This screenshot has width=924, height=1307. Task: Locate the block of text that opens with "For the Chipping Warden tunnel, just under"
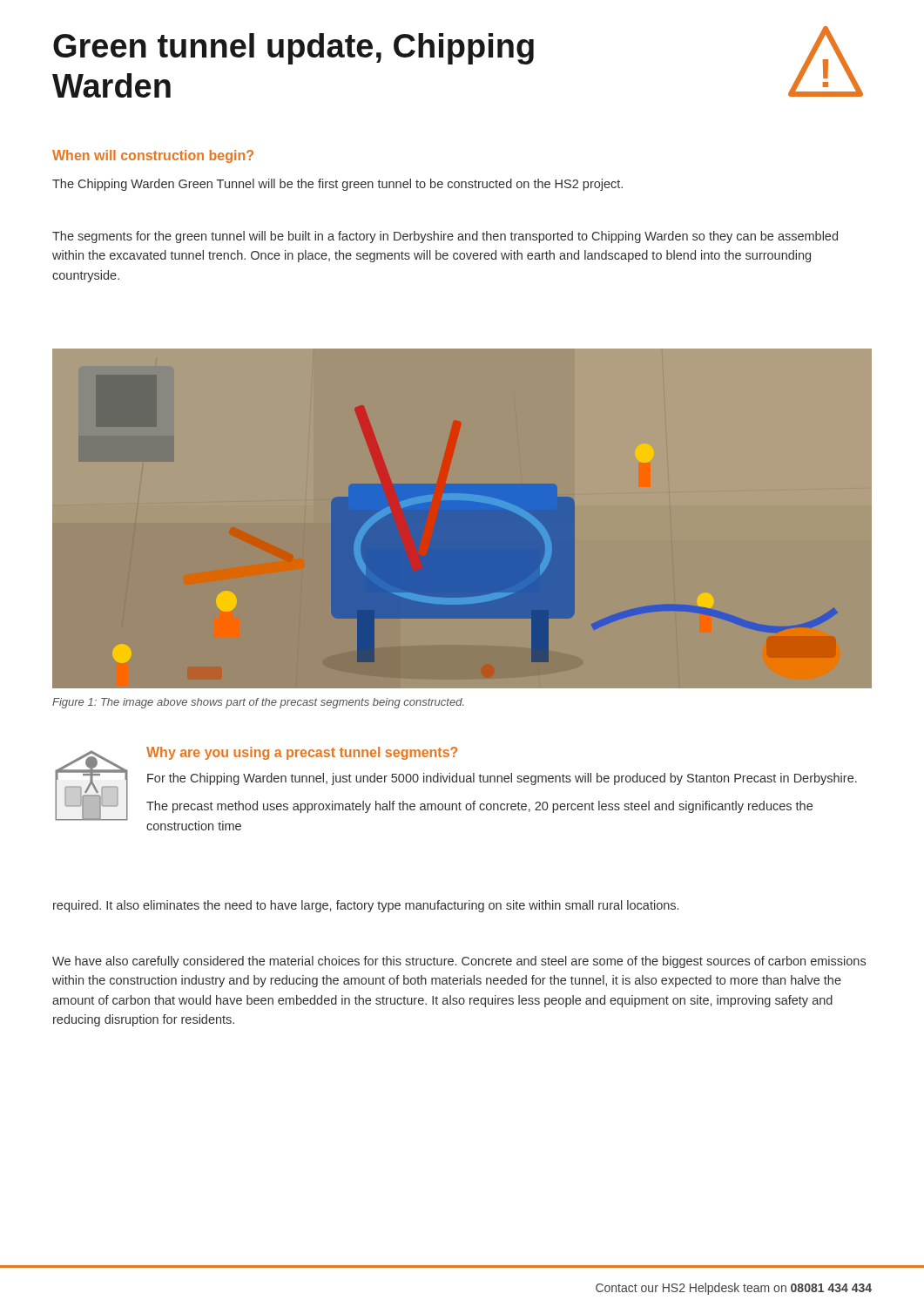[x=509, y=802]
